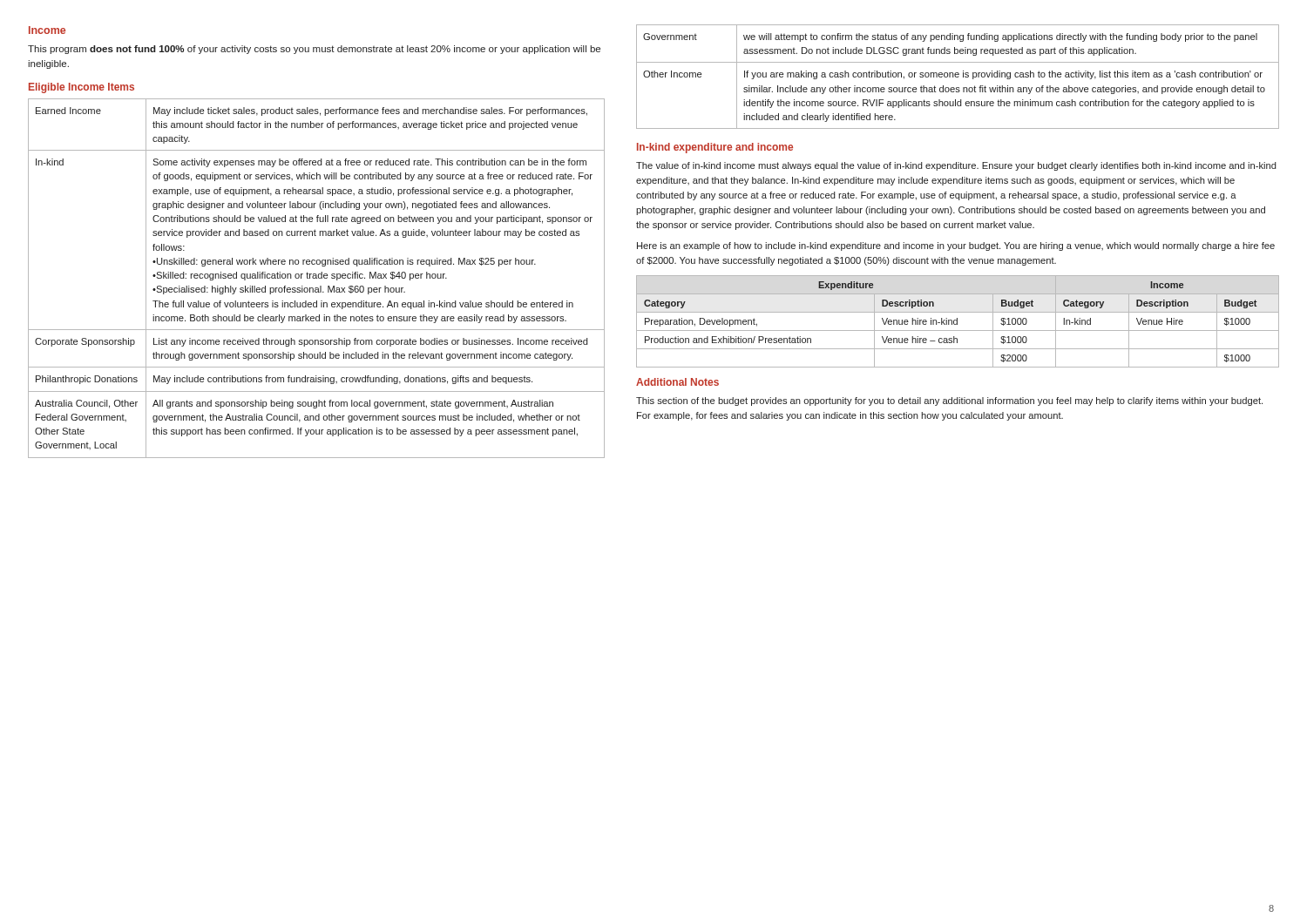Find the text starting "Here is an example of"
Image resolution: width=1307 pixels, height=924 pixels.
pos(956,253)
